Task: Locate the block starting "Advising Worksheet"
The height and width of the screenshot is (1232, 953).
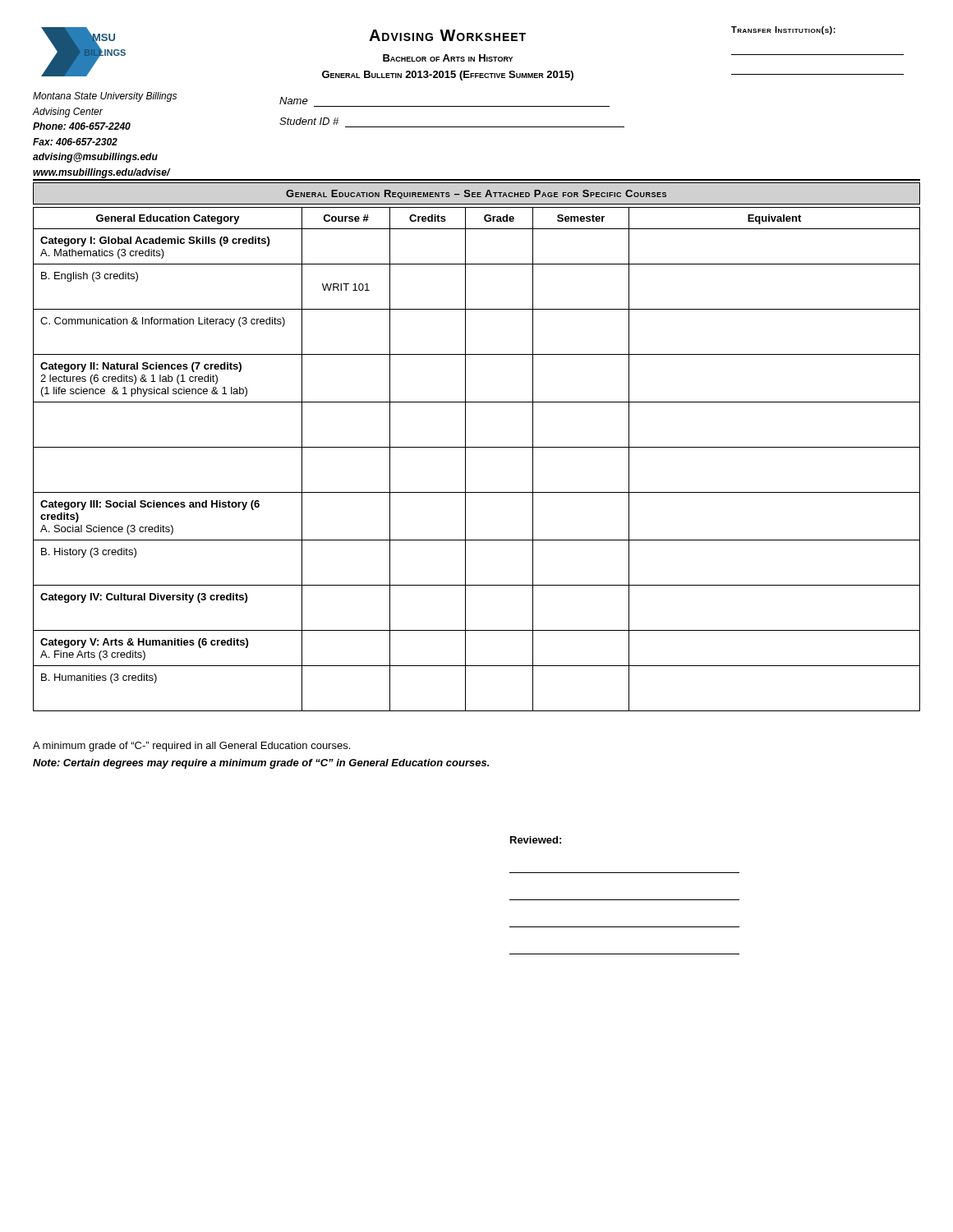Action: pyautogui.click(x=448, y=36)
